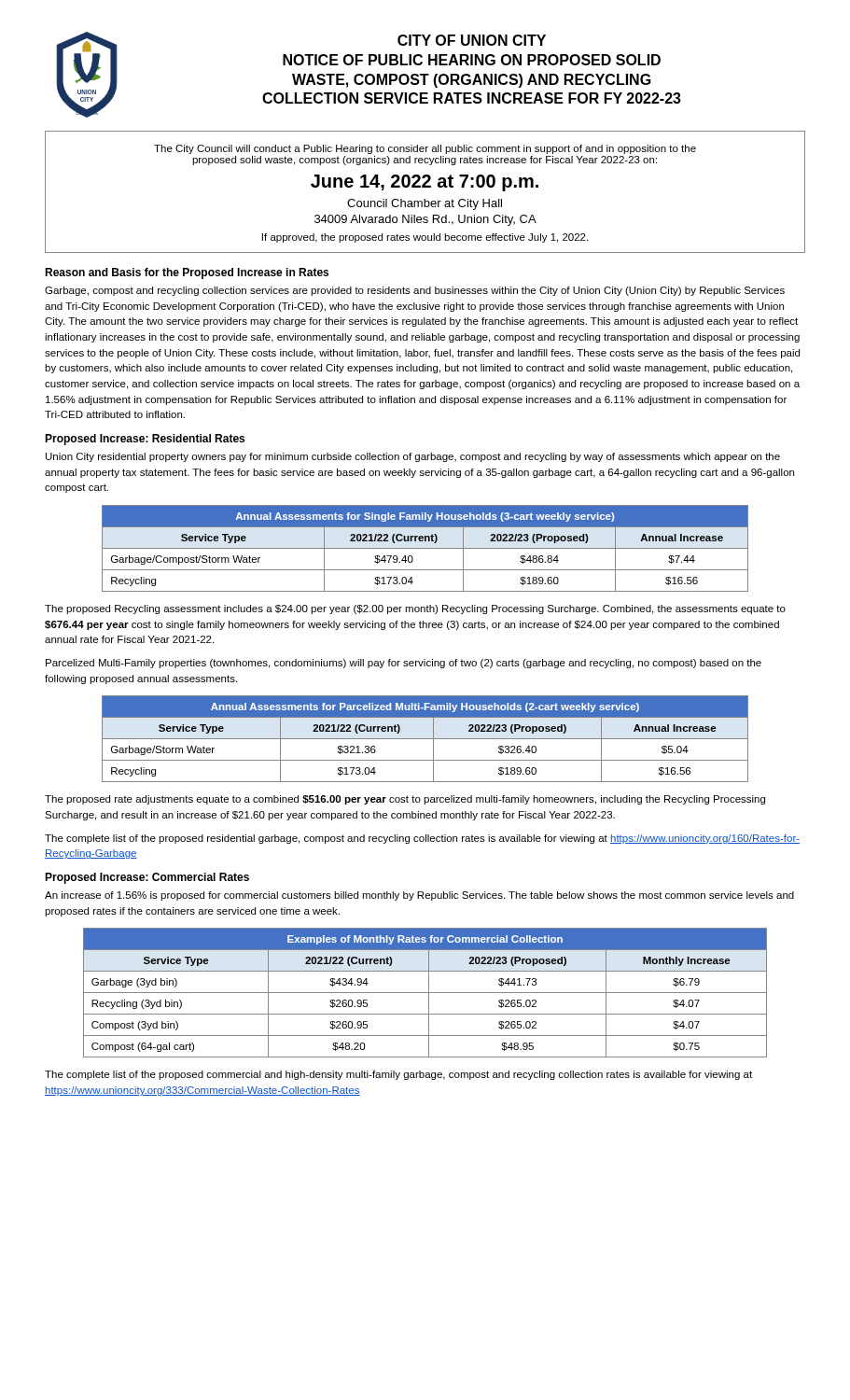Navigate to the passage starting "The City Council will conduct a"
Image resolution: width=850 pixels, height=1400 pixels.
(x=425, y=193)
